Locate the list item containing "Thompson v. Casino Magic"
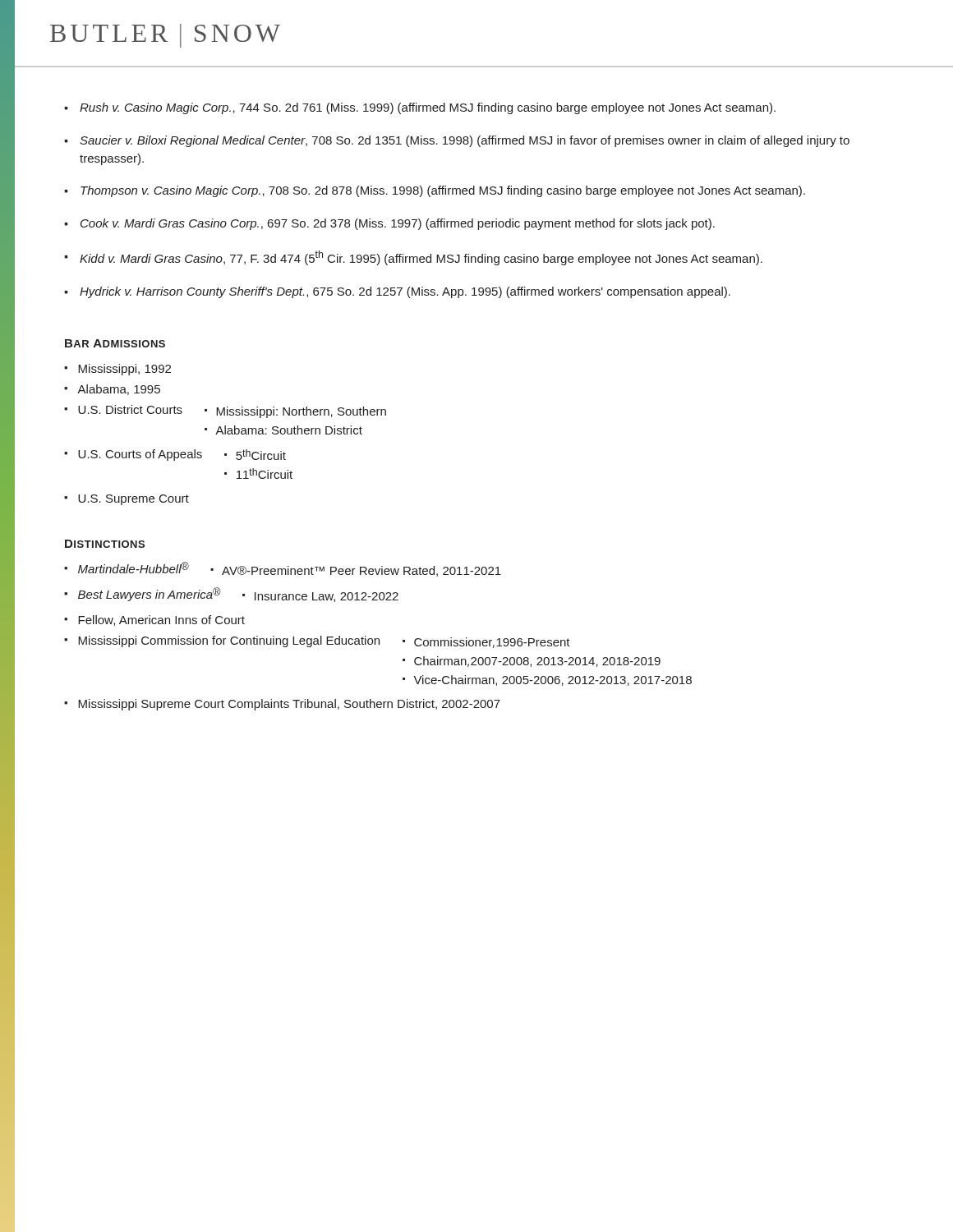Image resolution: width=953 pixels, height=1232 pixels. [443, 191]
